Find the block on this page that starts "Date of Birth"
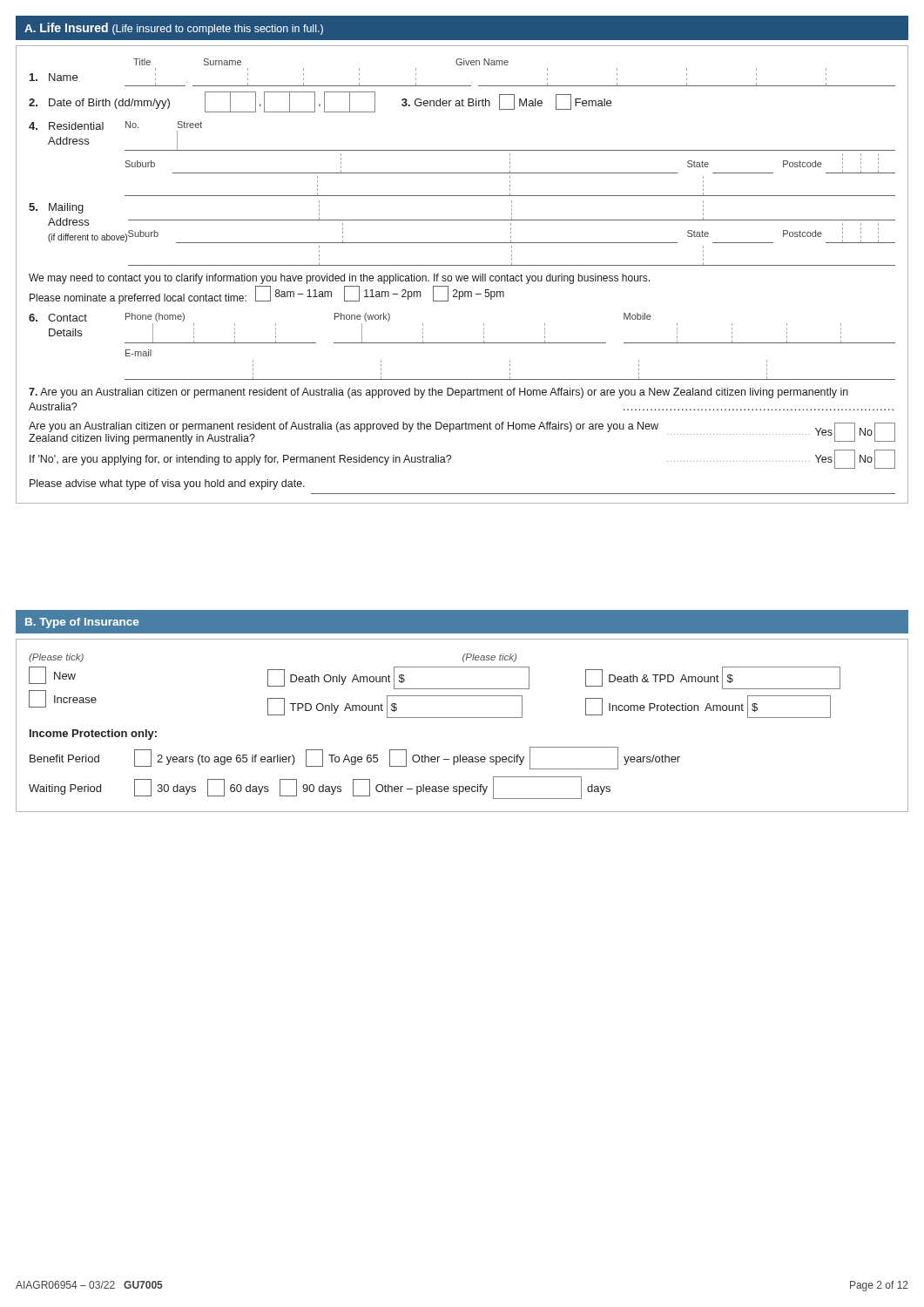This screenshot has height=1307, width=924. click(x=320, y=102)
